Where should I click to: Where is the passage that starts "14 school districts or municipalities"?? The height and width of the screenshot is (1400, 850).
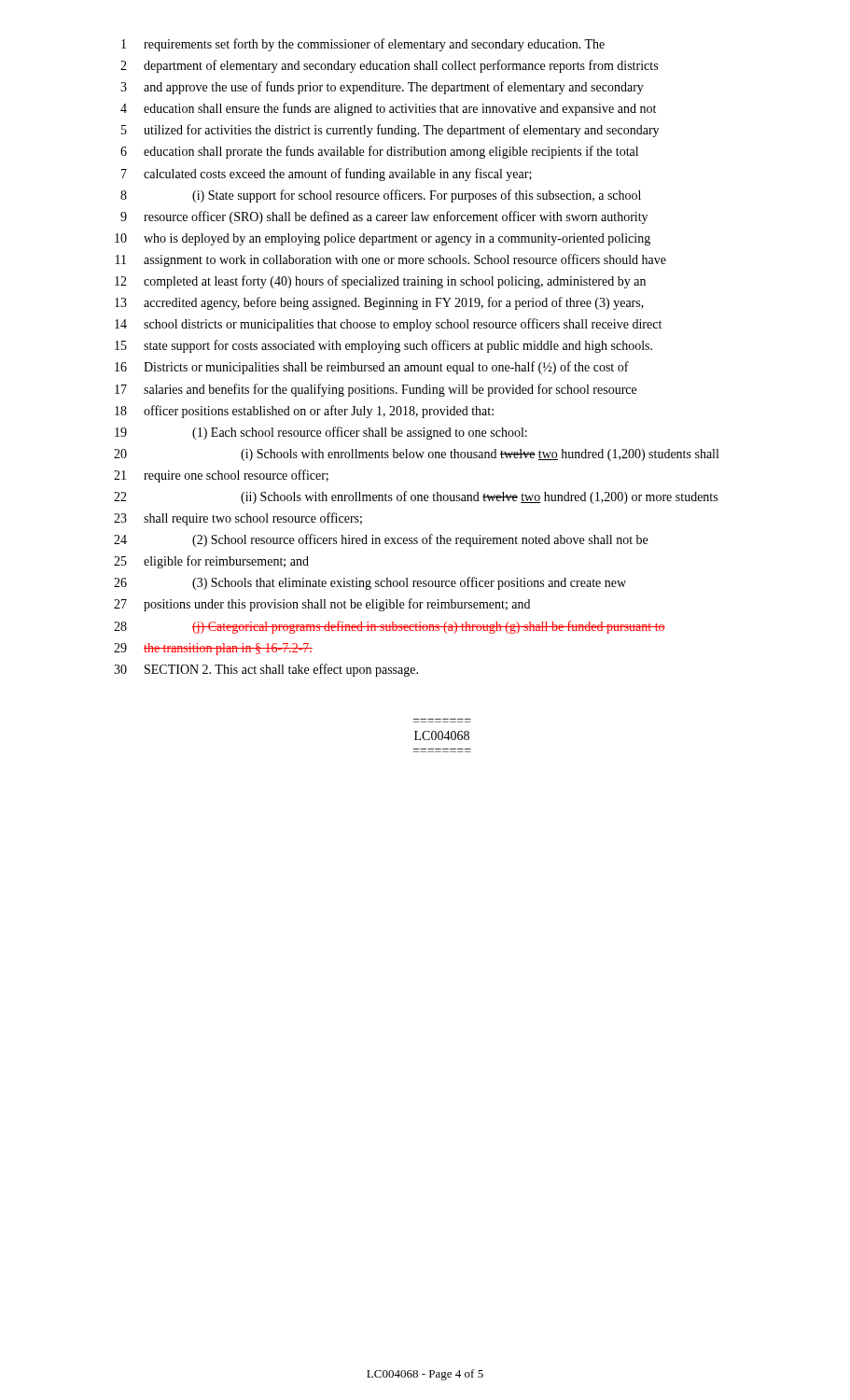coord(442,325)
